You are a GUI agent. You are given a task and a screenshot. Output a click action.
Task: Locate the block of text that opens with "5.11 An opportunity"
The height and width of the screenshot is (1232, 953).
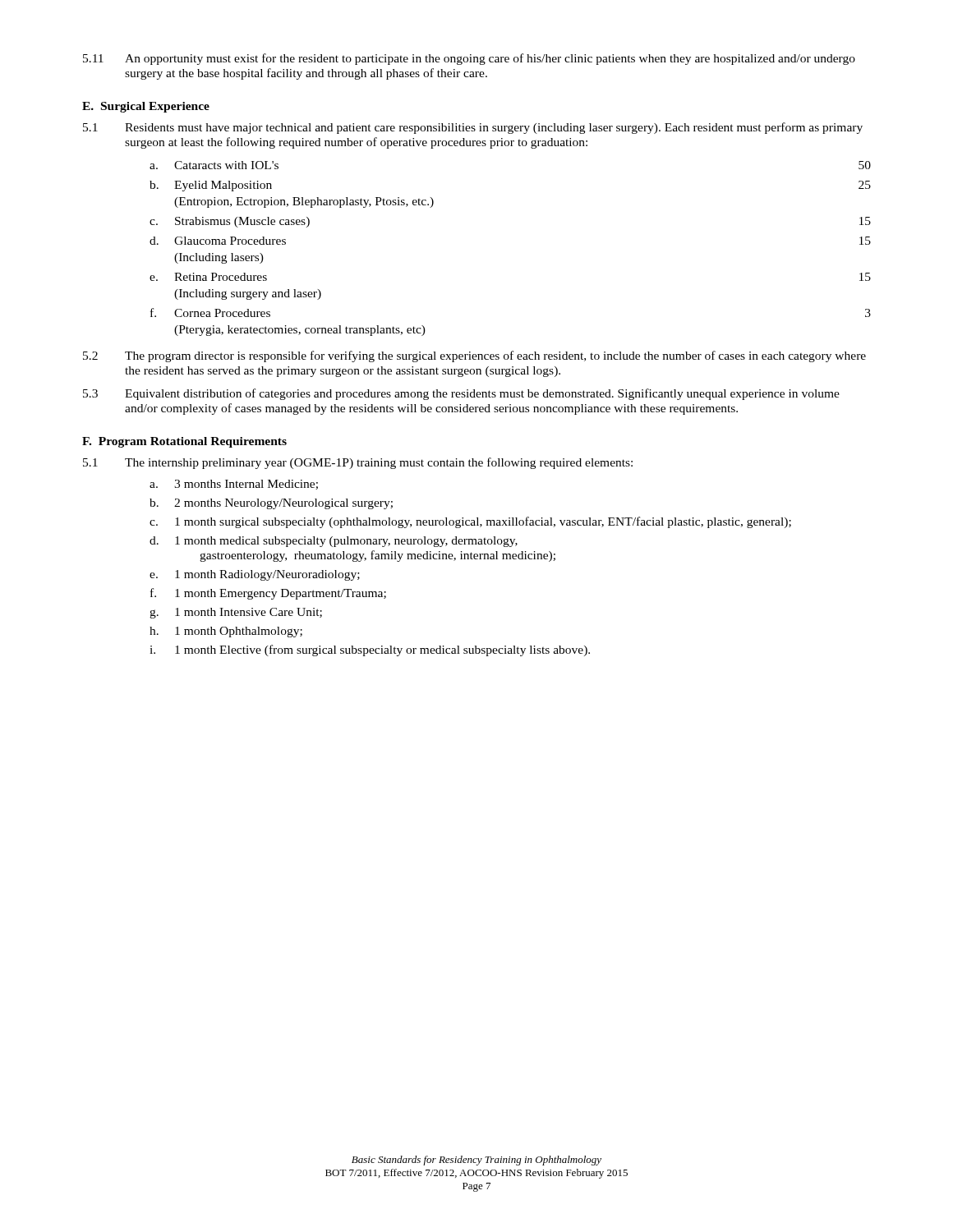point(476,66)
